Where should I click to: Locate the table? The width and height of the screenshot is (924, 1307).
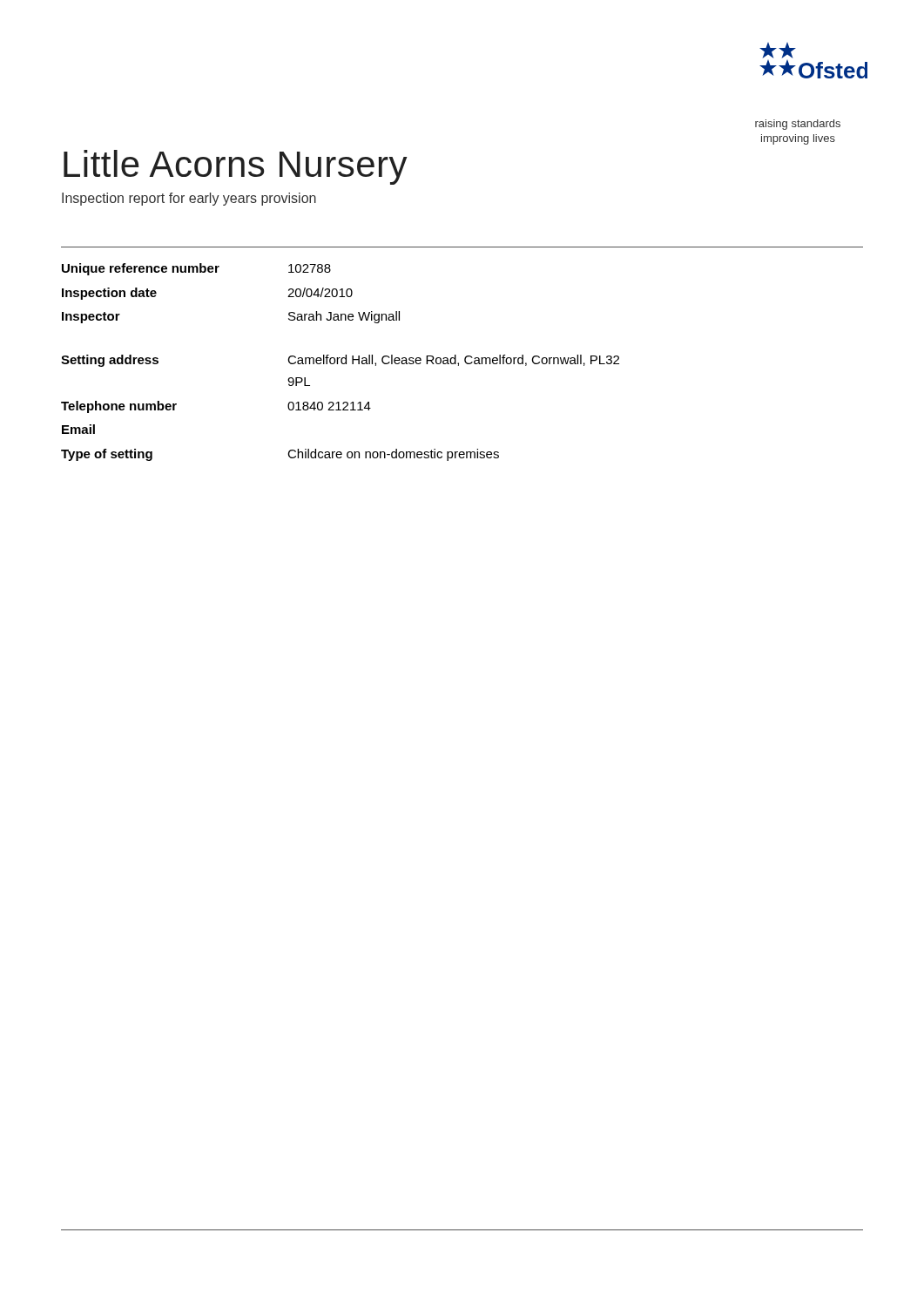point(462,362)
